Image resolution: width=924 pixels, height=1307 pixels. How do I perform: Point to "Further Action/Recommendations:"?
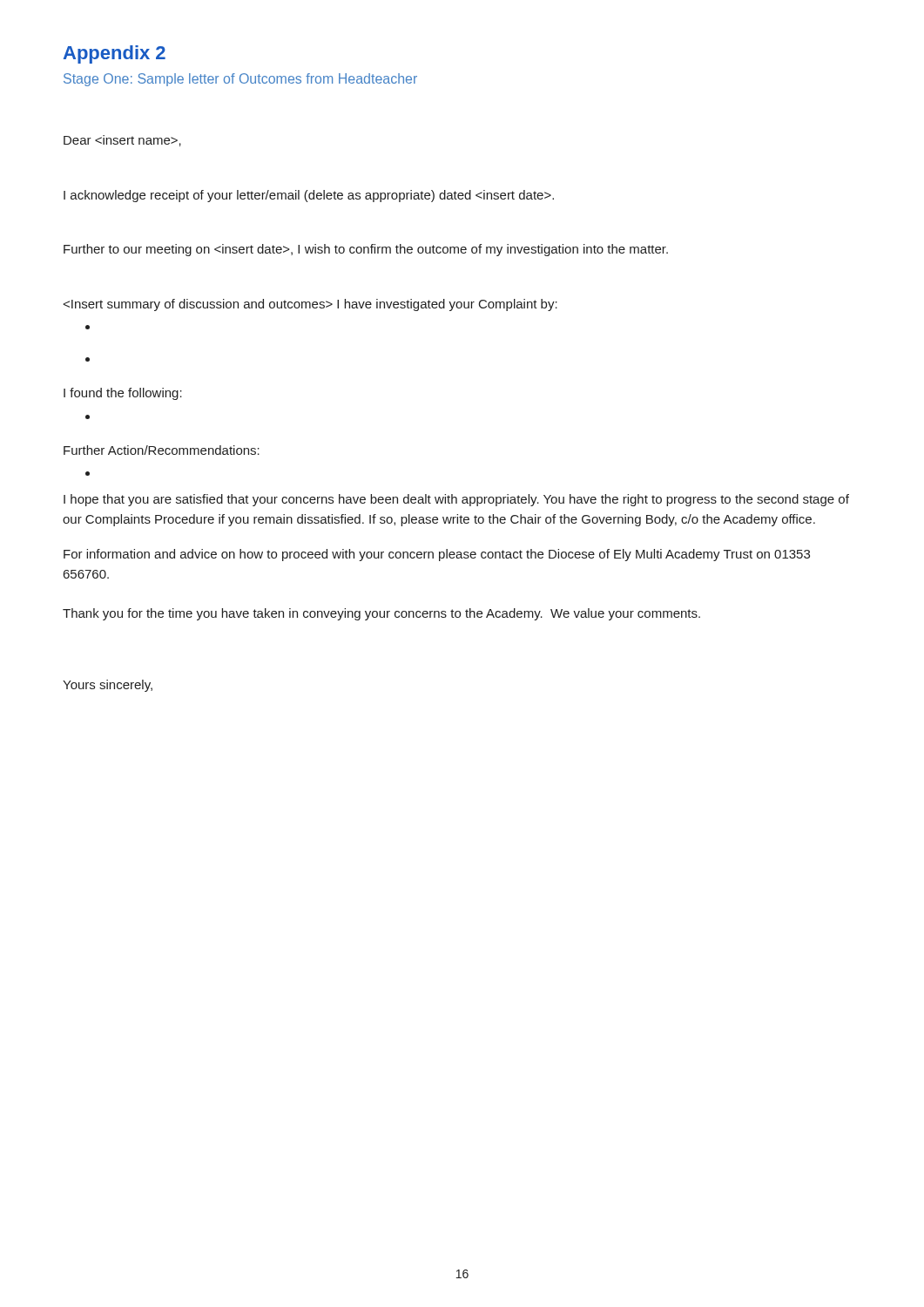pyautogui.click(x=161, y=450)
